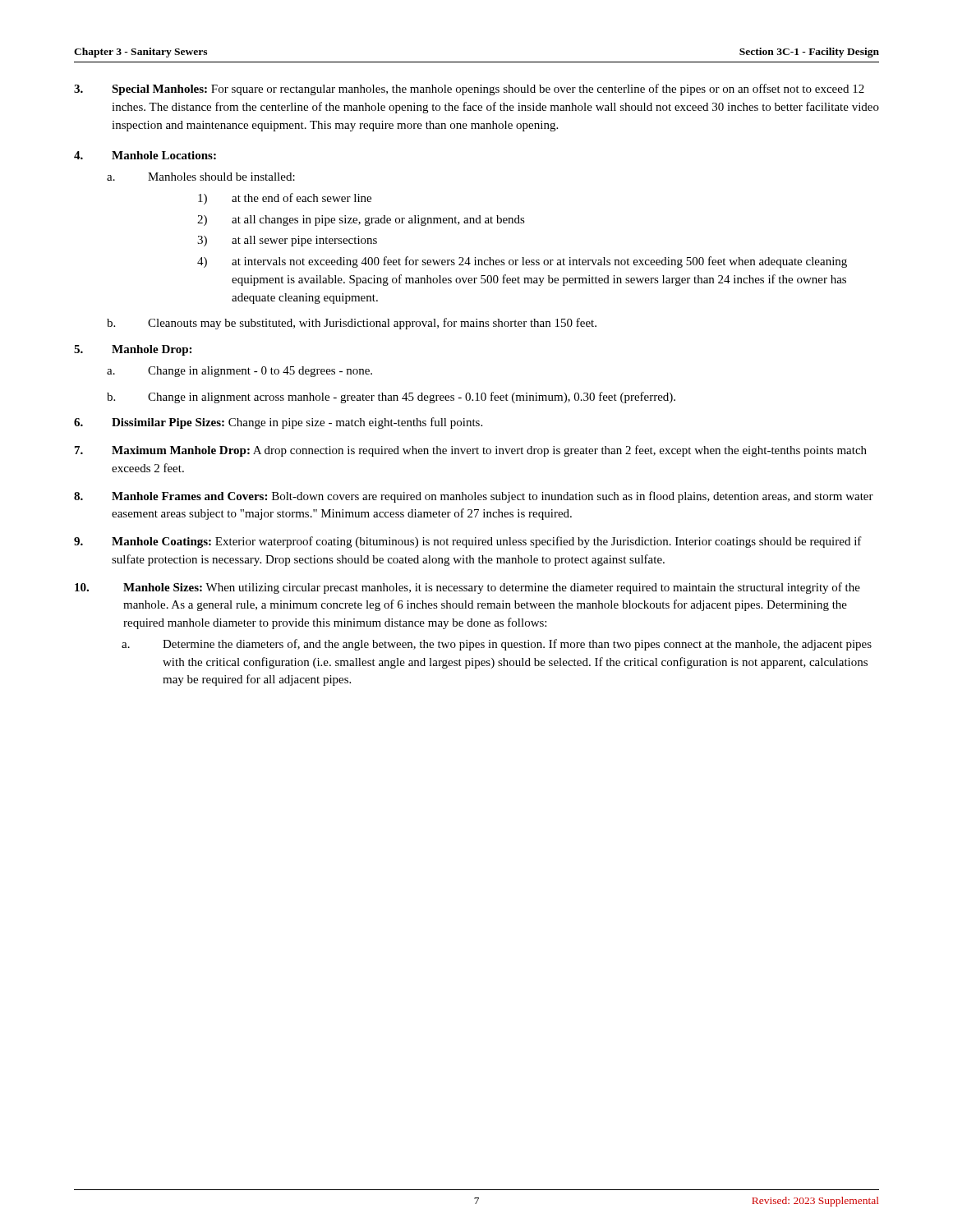Point to the block beginning "b. Change in alignment across manhole -"

pos(392,397)
